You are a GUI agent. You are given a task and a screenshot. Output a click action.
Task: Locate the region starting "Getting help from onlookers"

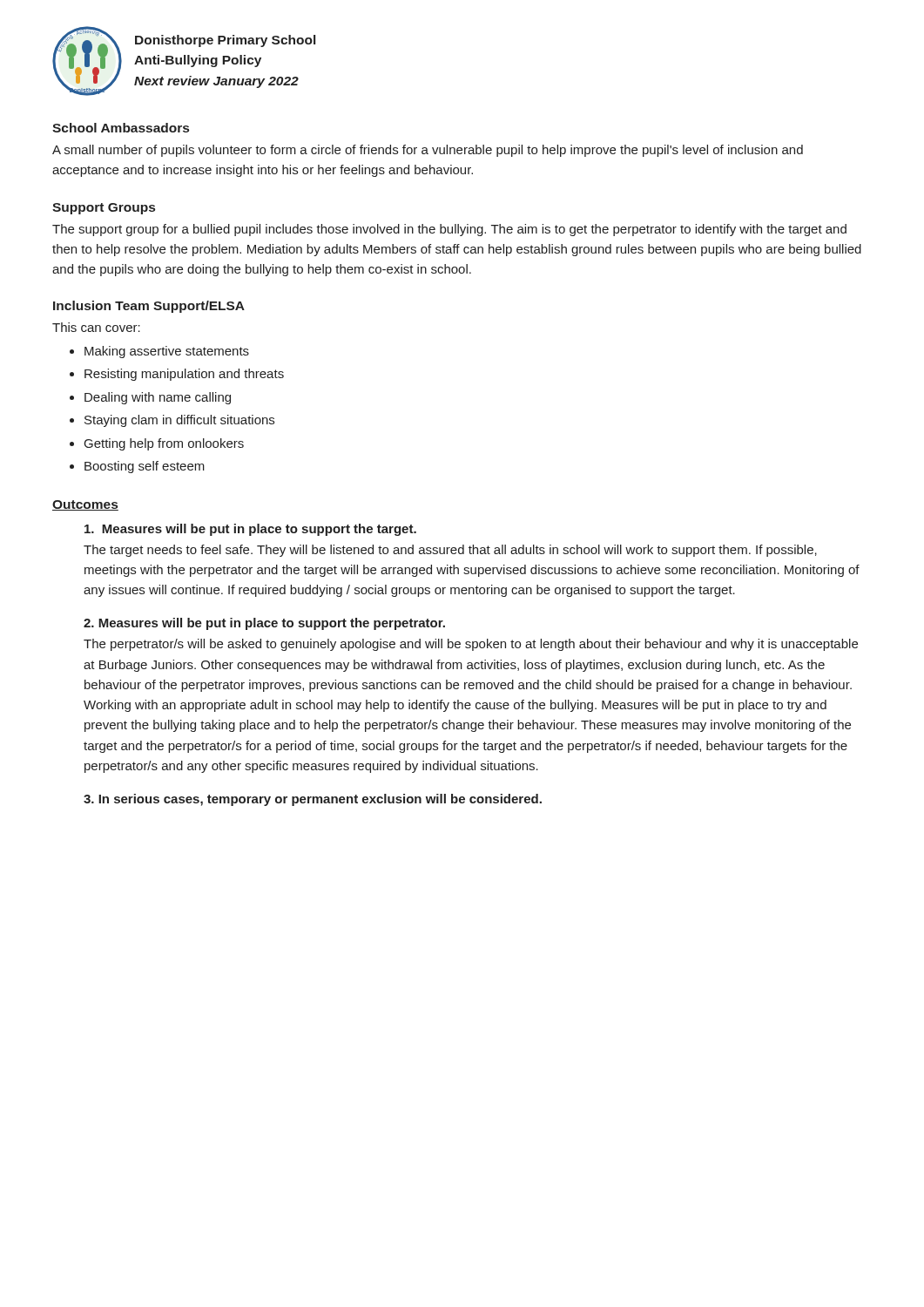(157, 444)
